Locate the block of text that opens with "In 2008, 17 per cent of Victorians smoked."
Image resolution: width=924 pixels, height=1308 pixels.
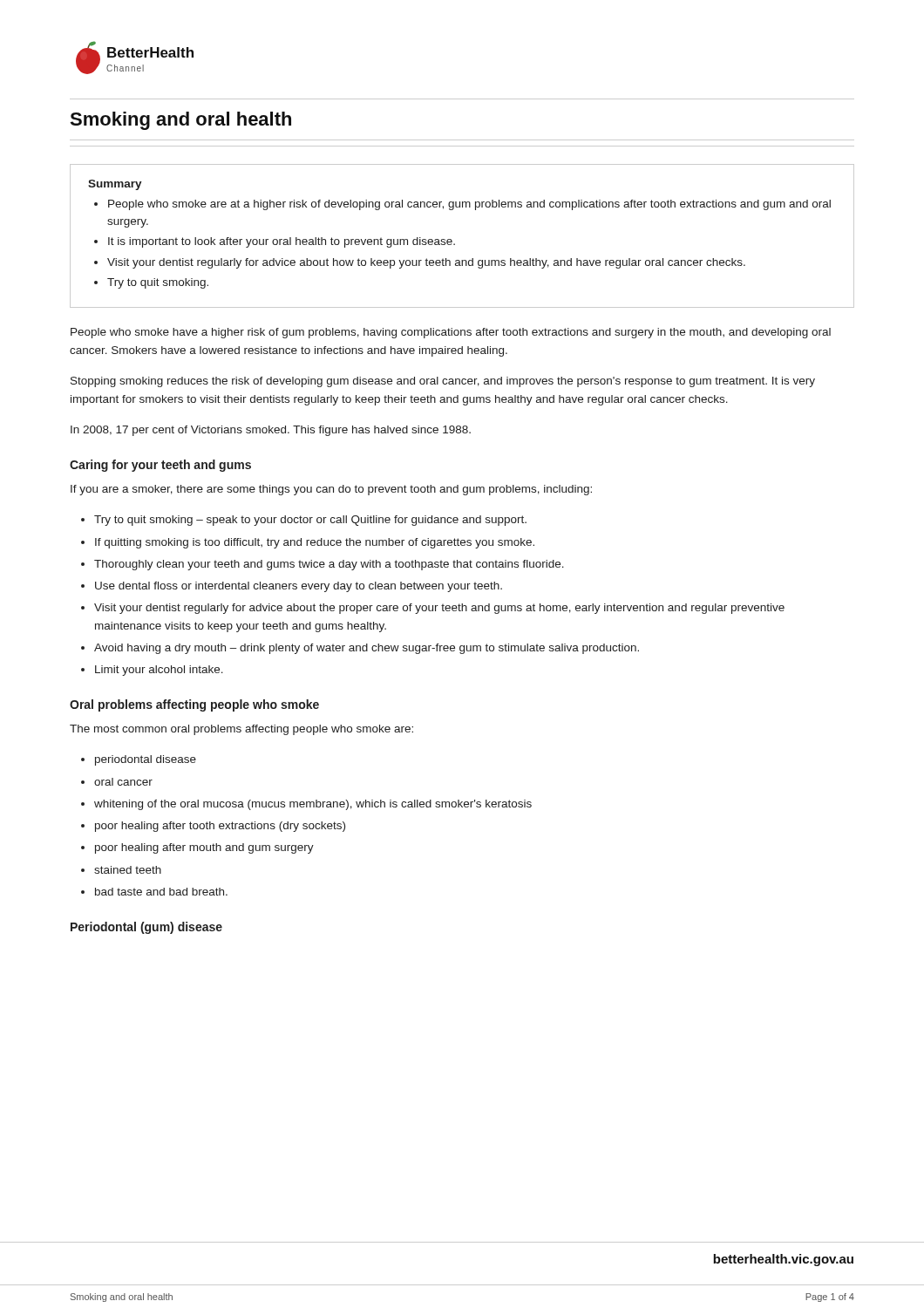tap(271, 429)
